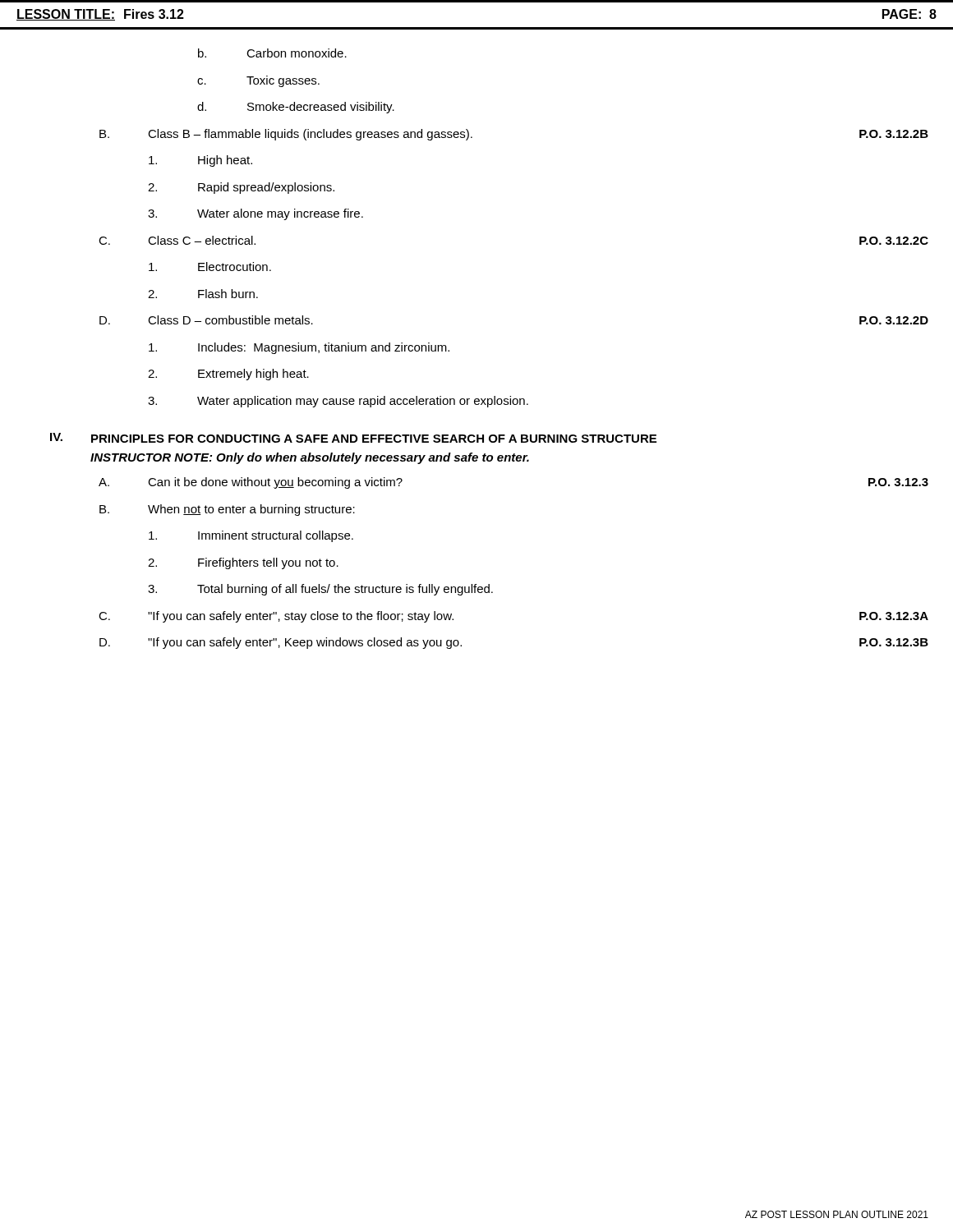
Task: Where is the section header that starts "IV. PRINCIPLES FOR CONDUCTING A SAFE AND EFFECTIVE"?
Action: (489, 448)
